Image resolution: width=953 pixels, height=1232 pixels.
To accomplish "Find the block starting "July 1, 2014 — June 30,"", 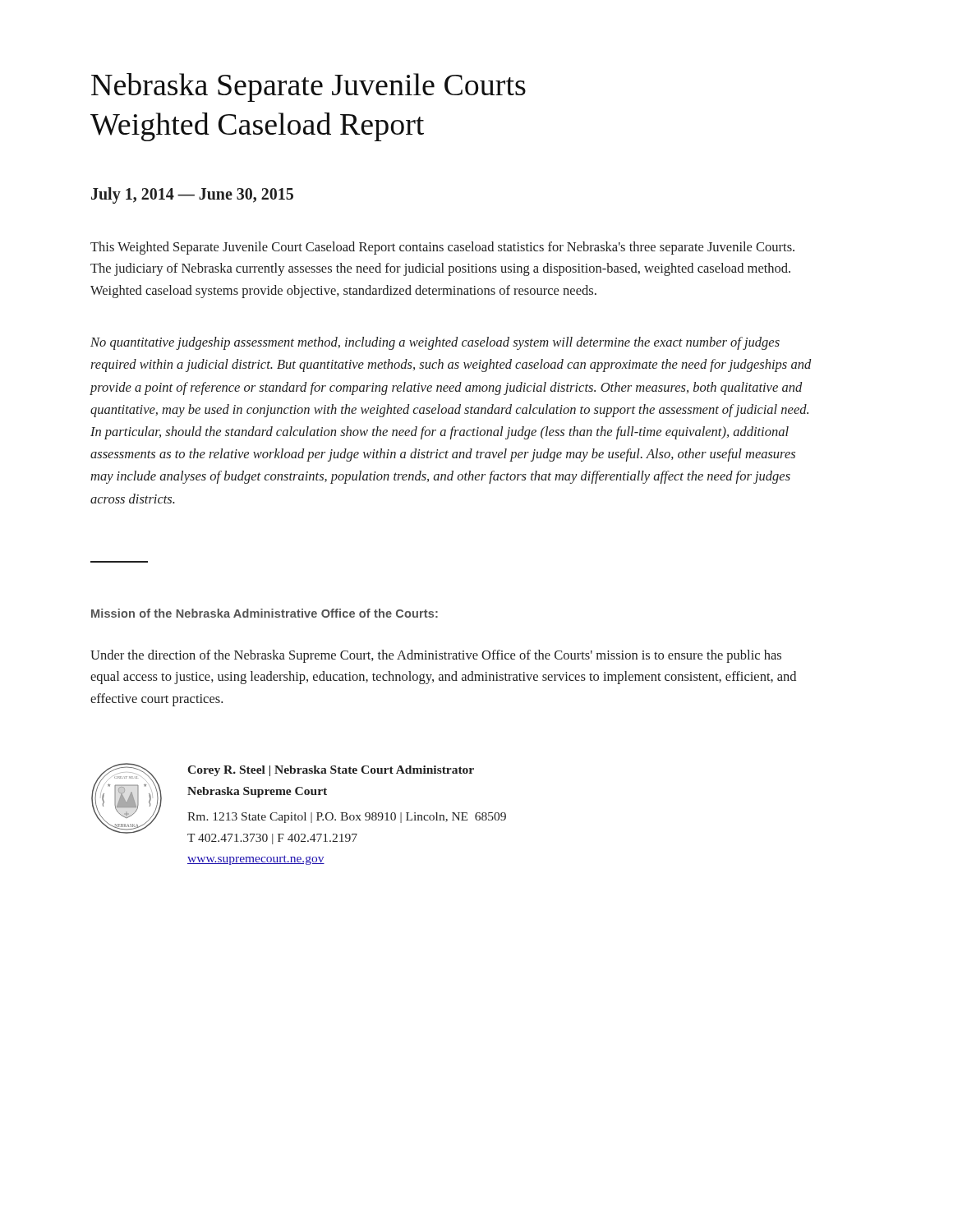I will click(192, 195).
